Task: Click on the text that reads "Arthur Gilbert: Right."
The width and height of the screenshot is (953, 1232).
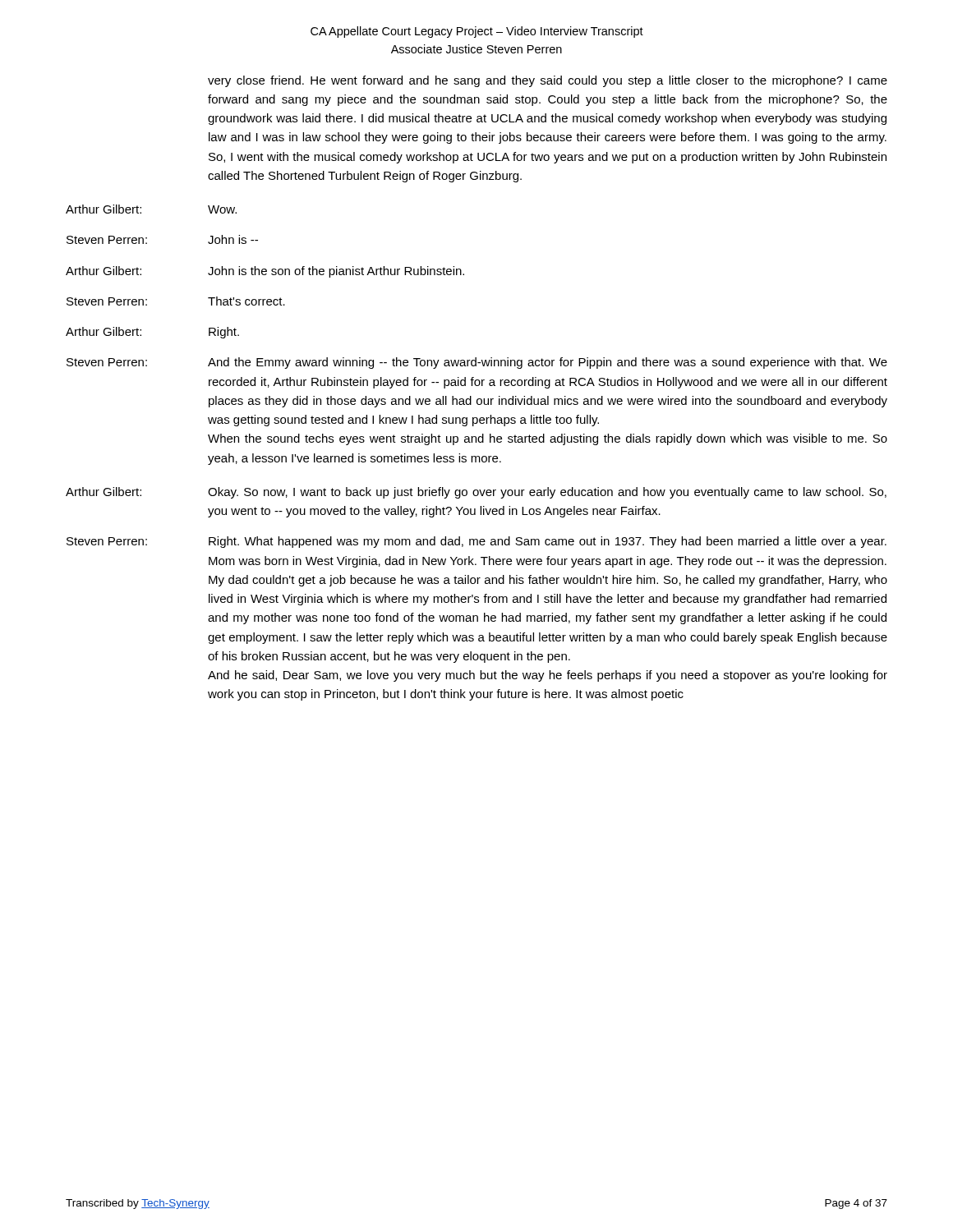Action: (x=108, y=332)
